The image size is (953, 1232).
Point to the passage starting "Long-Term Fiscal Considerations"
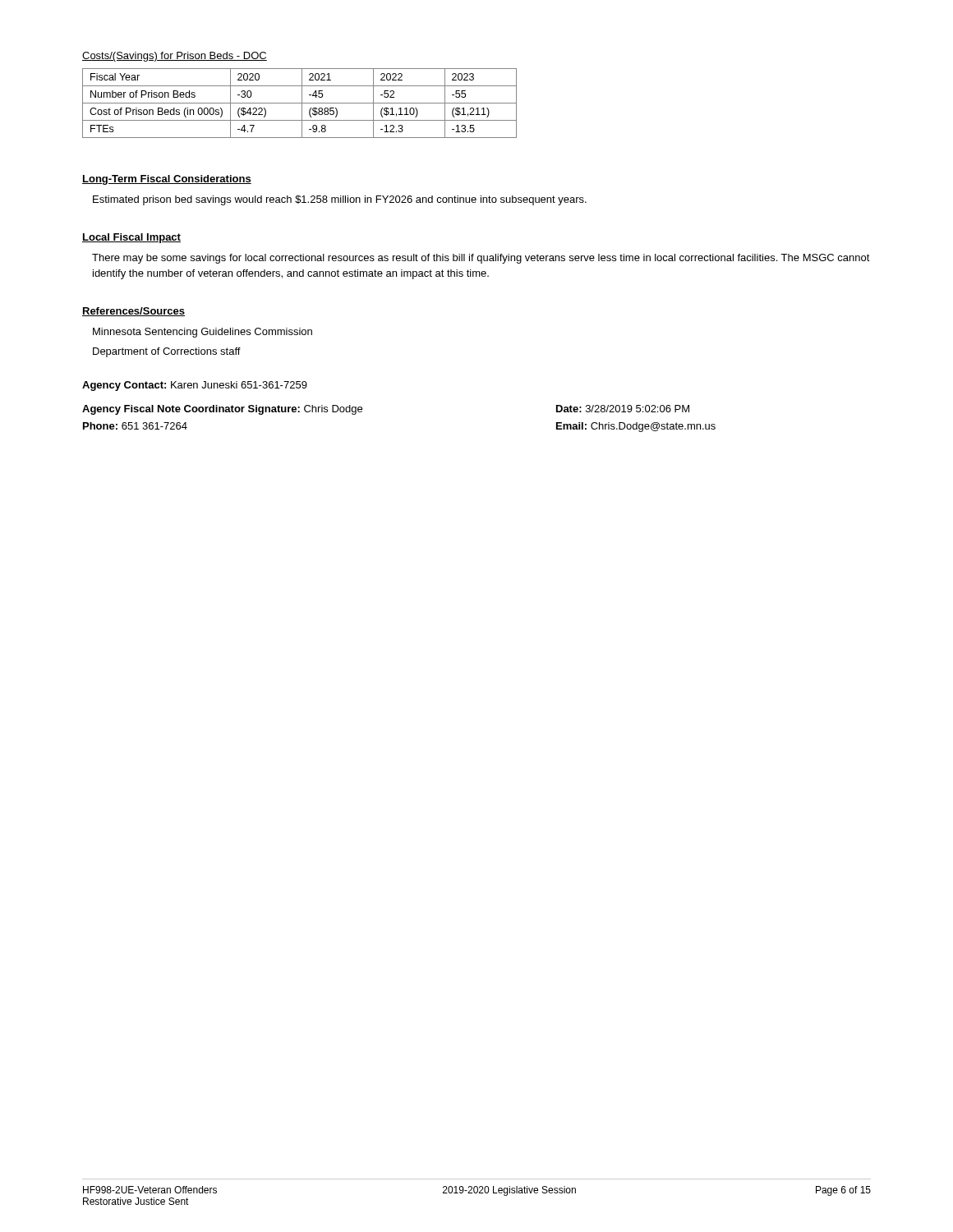167,179
